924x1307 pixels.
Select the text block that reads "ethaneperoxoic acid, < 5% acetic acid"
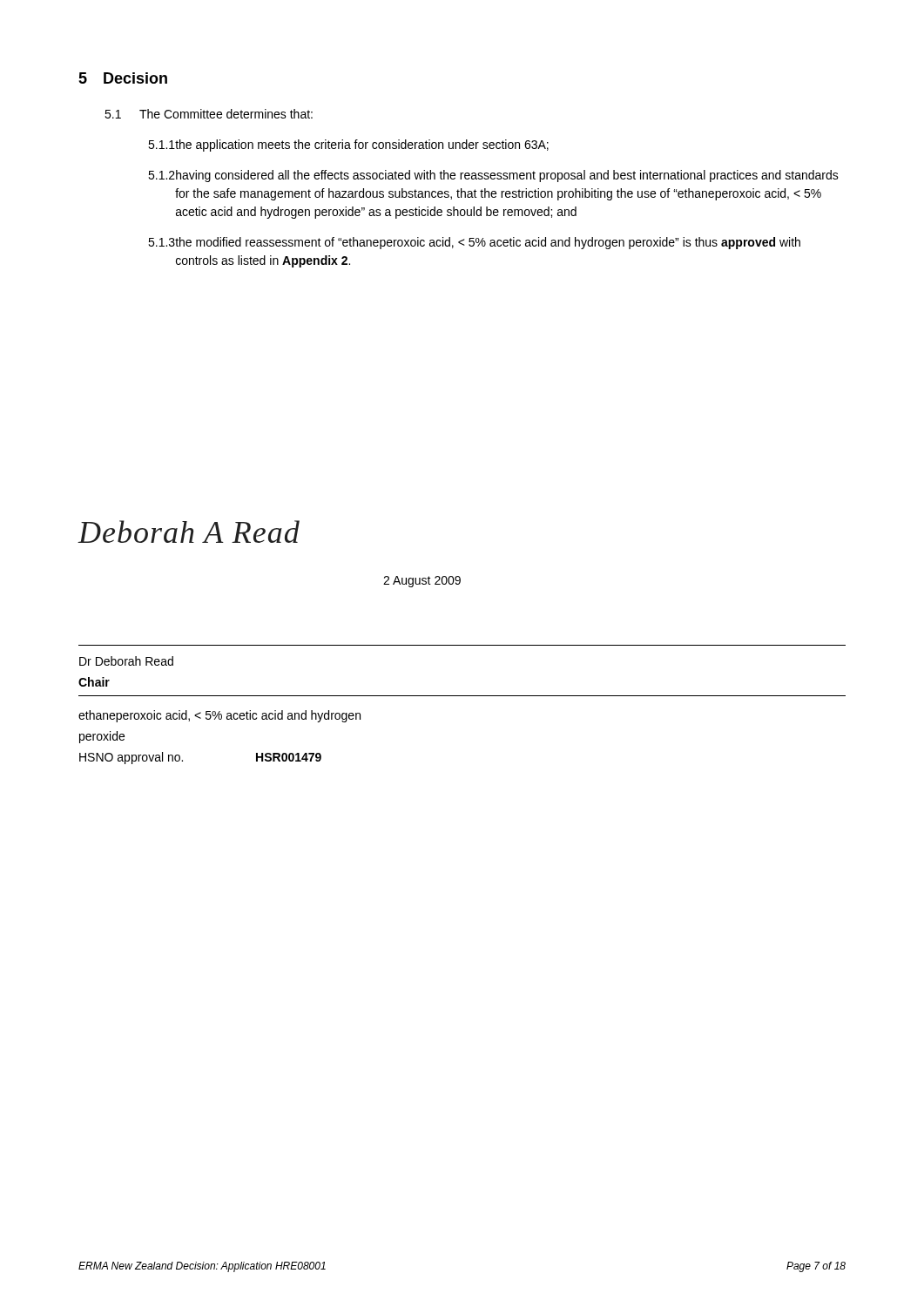pyautogui.click(x=219, y=716)
